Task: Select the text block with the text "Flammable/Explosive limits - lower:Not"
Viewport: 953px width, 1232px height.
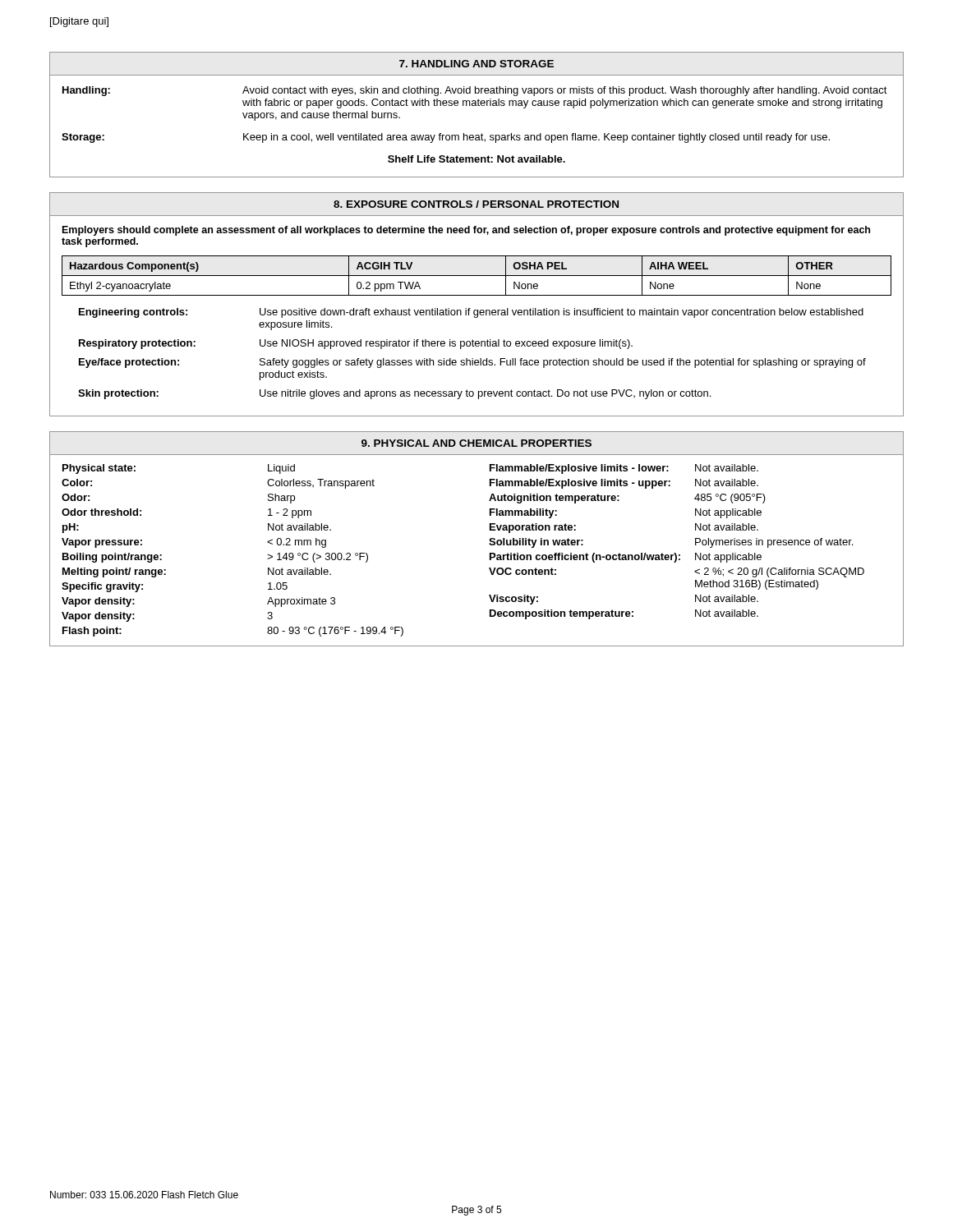Action: click(x=690, y=468)
